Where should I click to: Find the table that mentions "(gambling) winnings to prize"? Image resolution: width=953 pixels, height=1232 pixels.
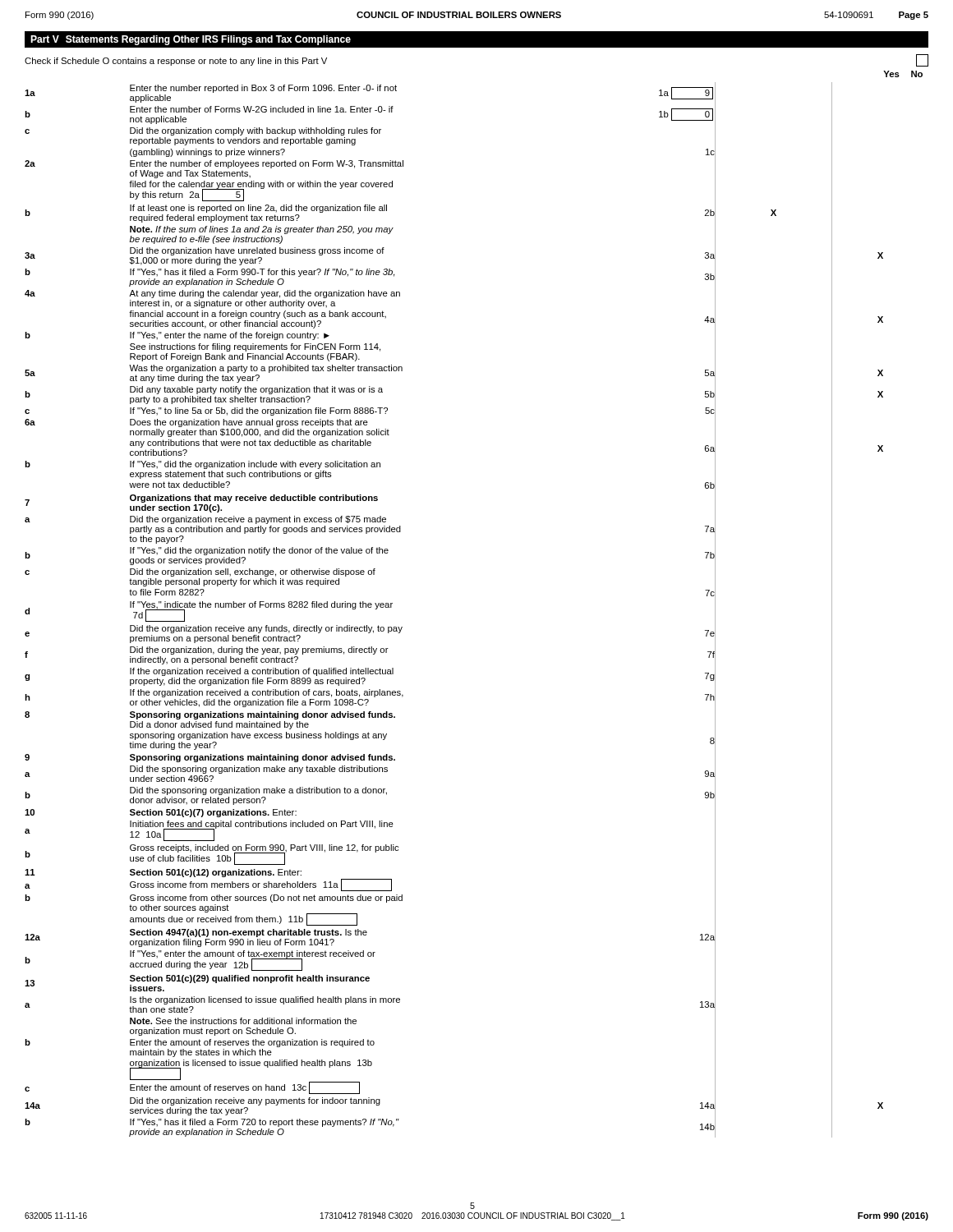476,610
